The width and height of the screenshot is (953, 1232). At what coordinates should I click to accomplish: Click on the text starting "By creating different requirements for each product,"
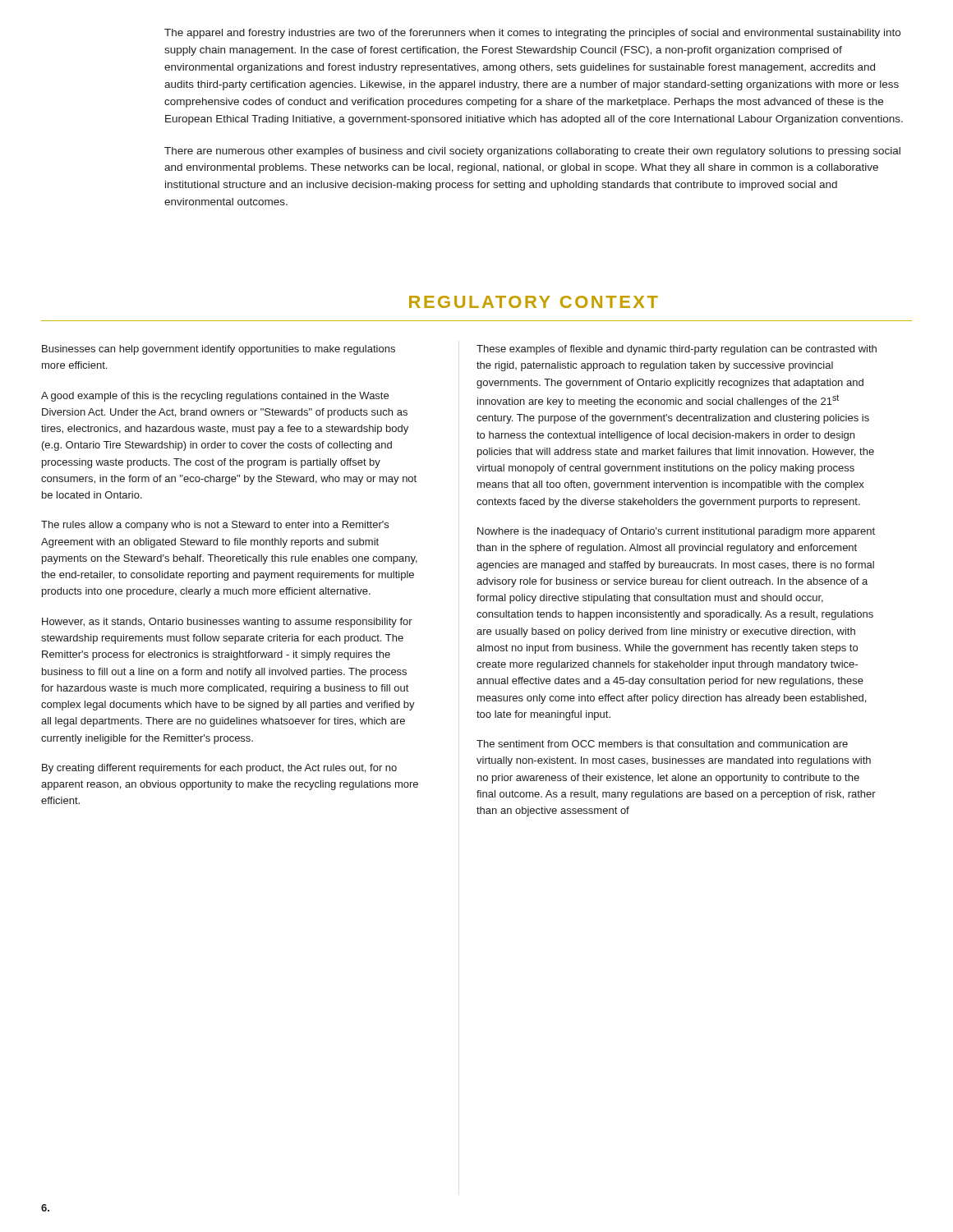tap(231, 785)
